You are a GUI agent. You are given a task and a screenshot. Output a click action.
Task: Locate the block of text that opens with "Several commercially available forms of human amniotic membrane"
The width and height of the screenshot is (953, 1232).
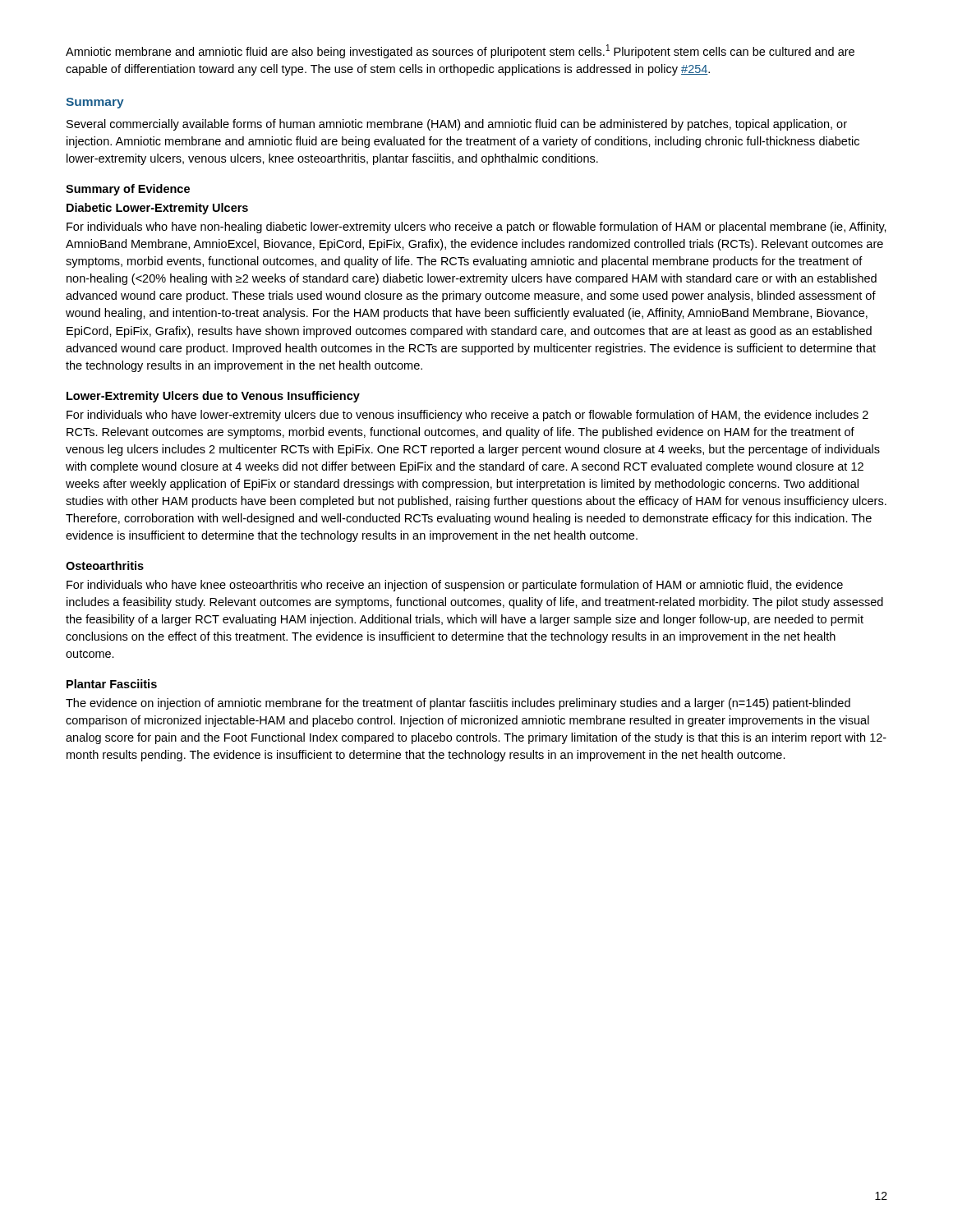(476, 142)
